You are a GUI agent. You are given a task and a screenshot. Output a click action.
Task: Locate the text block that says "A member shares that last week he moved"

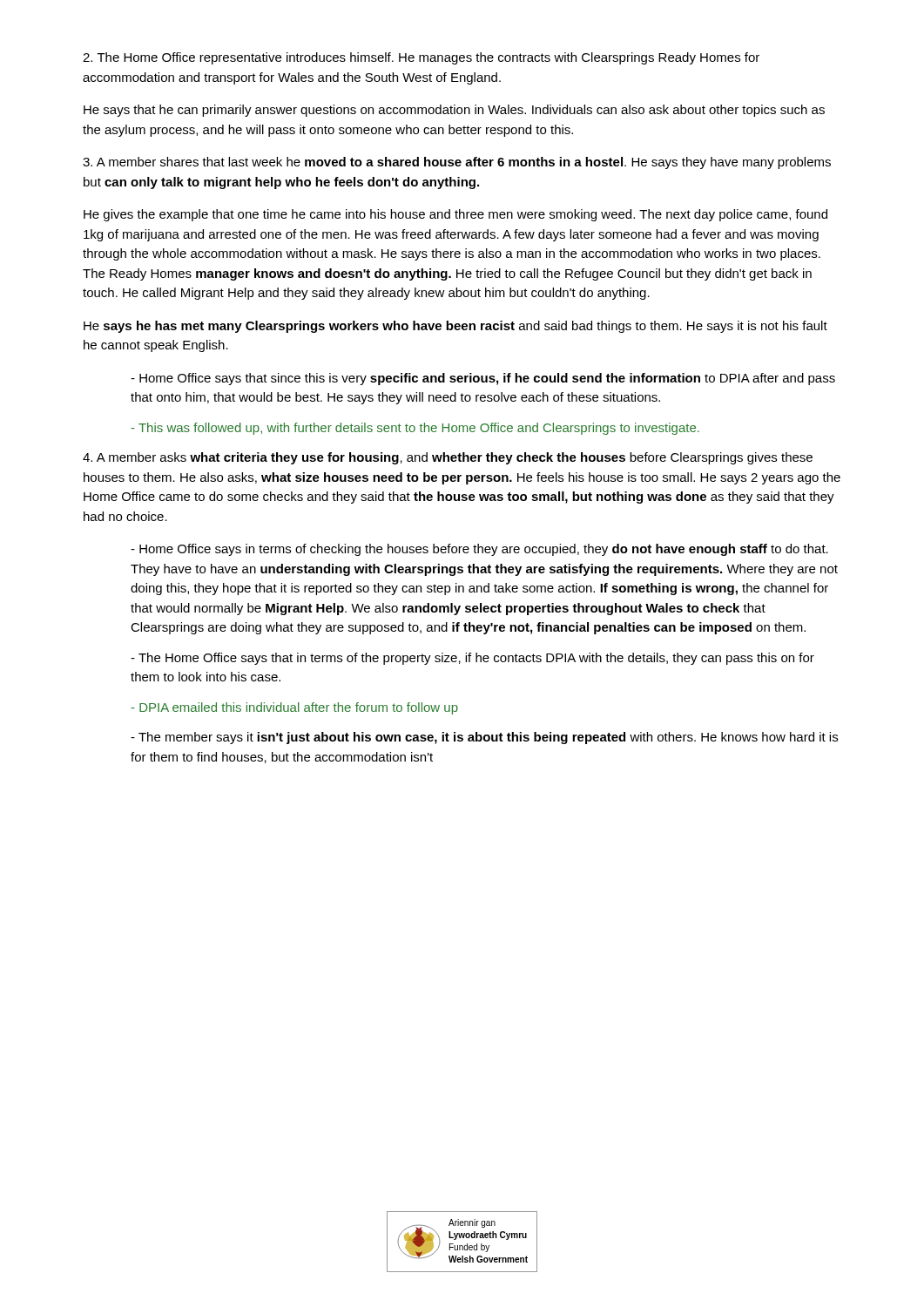point(457,171)
